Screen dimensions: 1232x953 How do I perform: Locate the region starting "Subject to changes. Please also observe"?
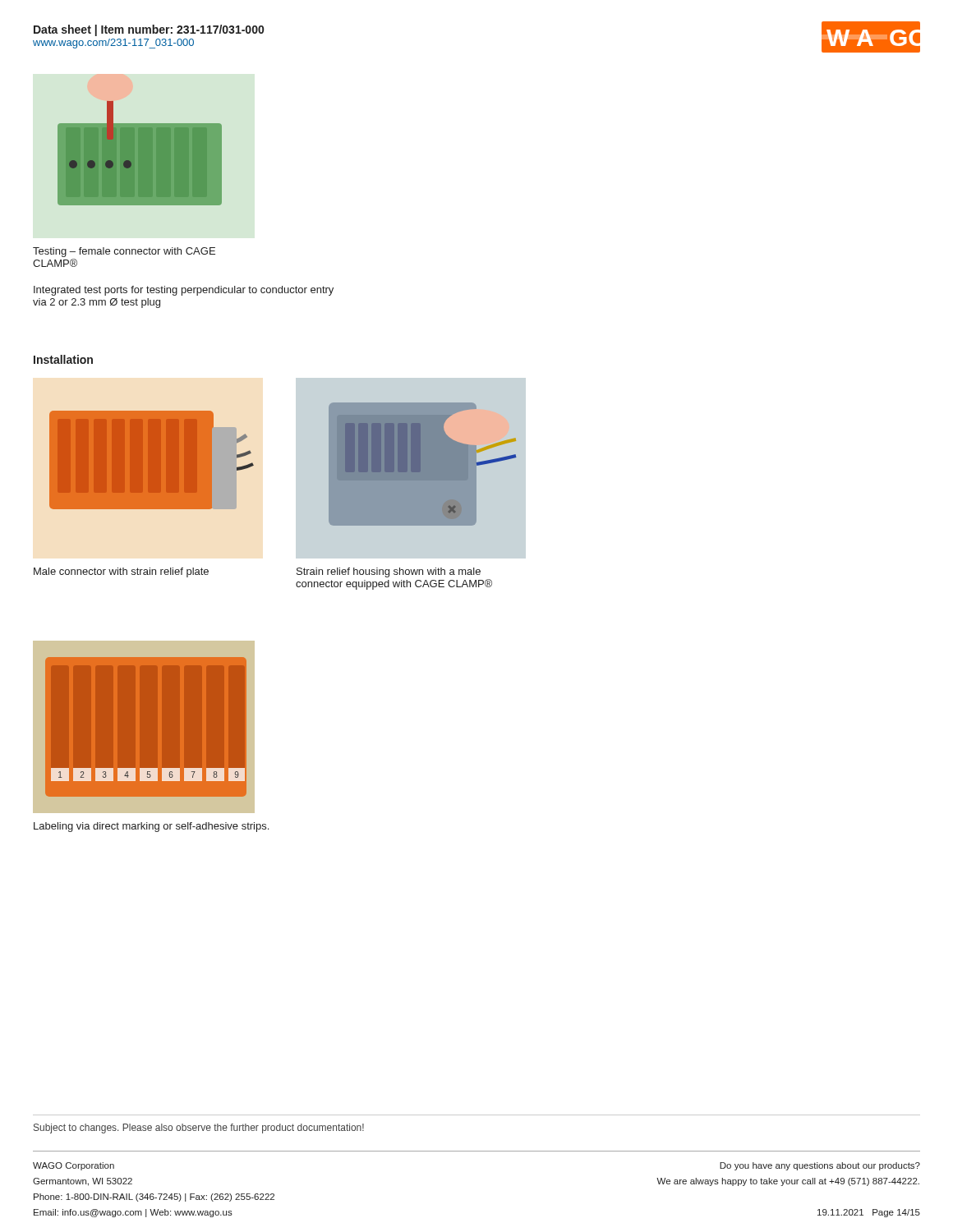pyautogui.click(x=199, y=1128)
